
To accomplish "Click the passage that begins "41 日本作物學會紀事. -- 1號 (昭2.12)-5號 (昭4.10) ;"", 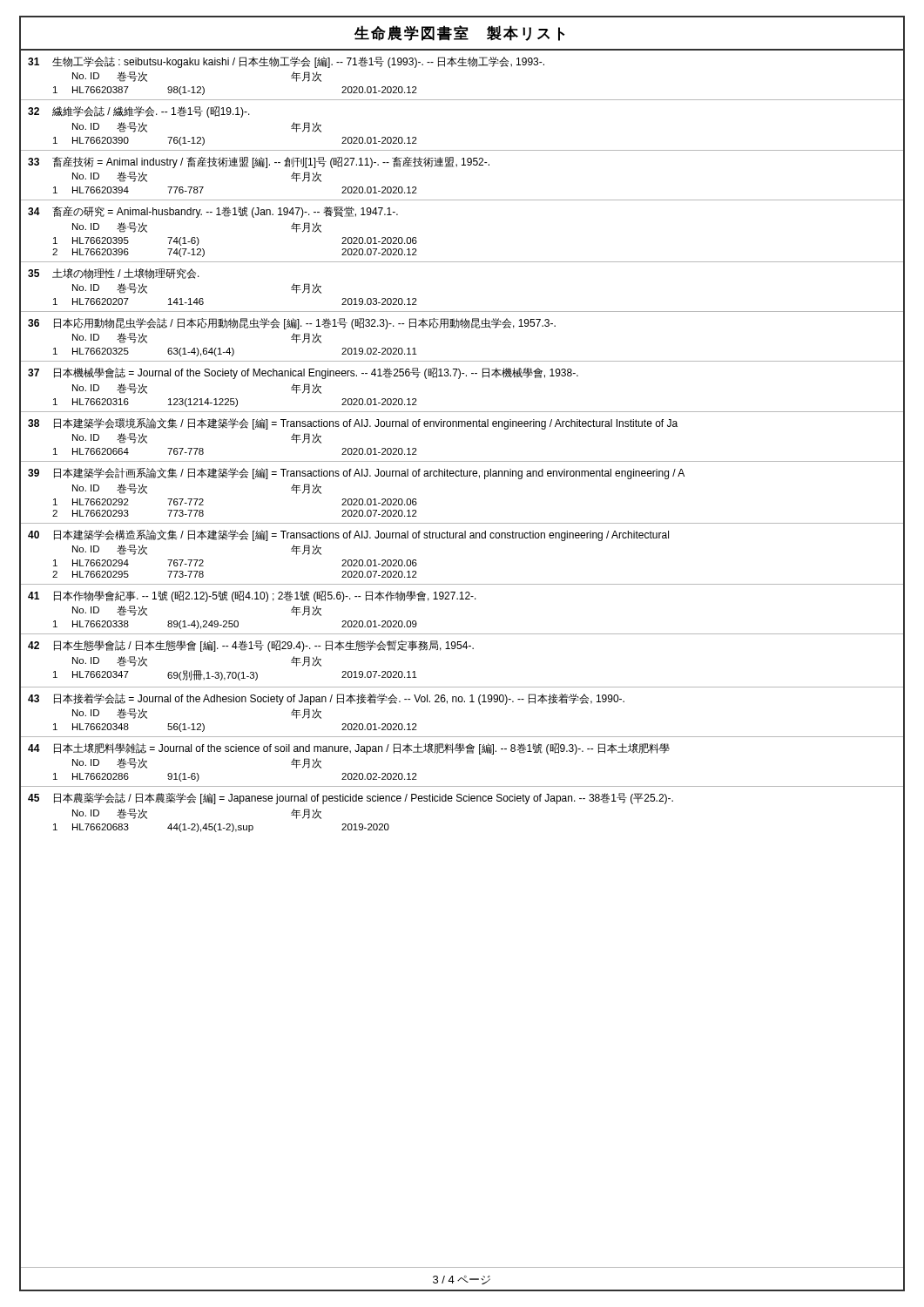I will (462, 609).
